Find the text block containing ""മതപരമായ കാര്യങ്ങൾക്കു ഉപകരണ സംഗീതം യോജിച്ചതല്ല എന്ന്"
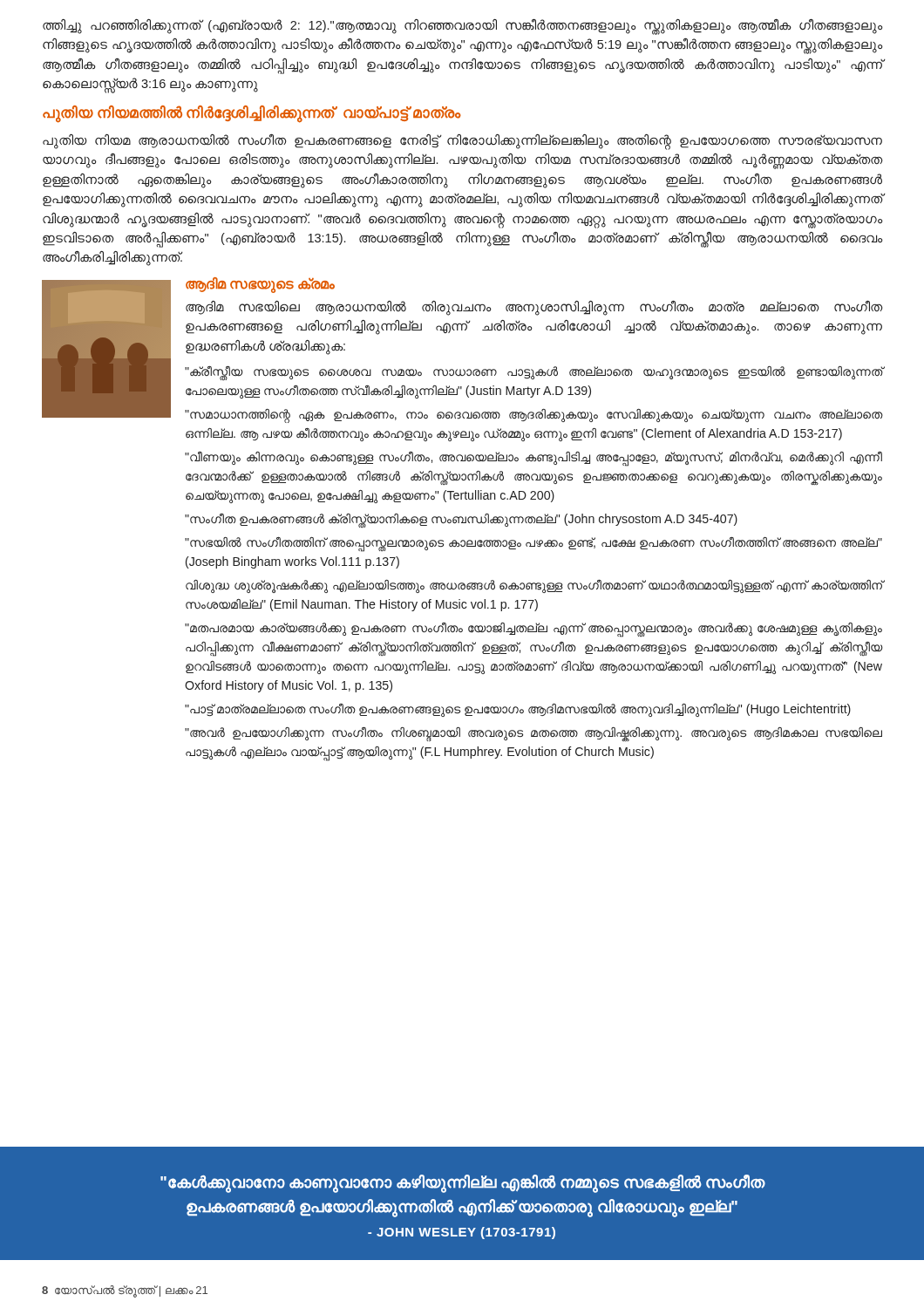The height and width of the screenshot is (1308, 924). pos(533,657)
